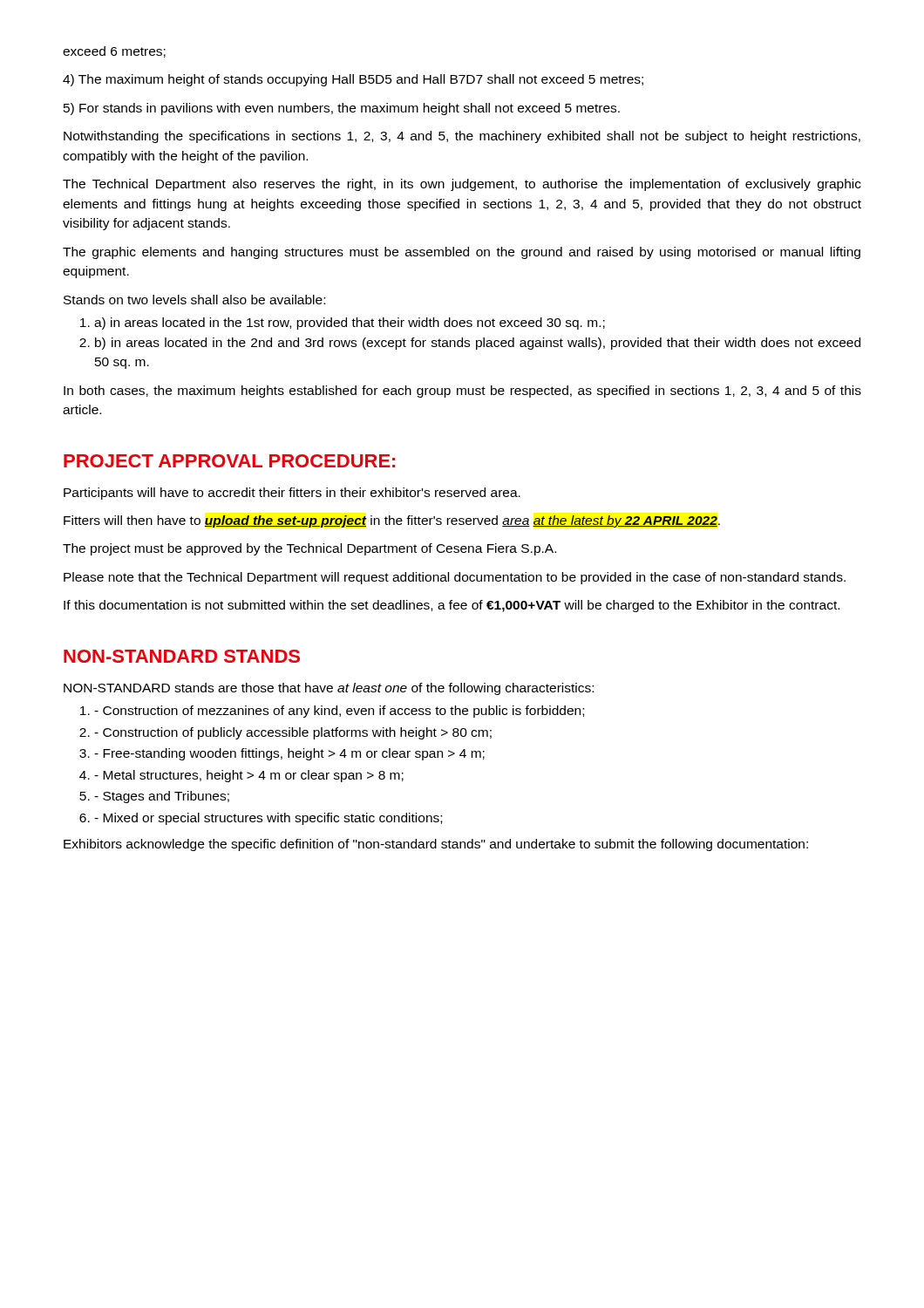
Task: Click on the text block containing "In both cases, the maximum heights established for"
Action: click(462, 400)
